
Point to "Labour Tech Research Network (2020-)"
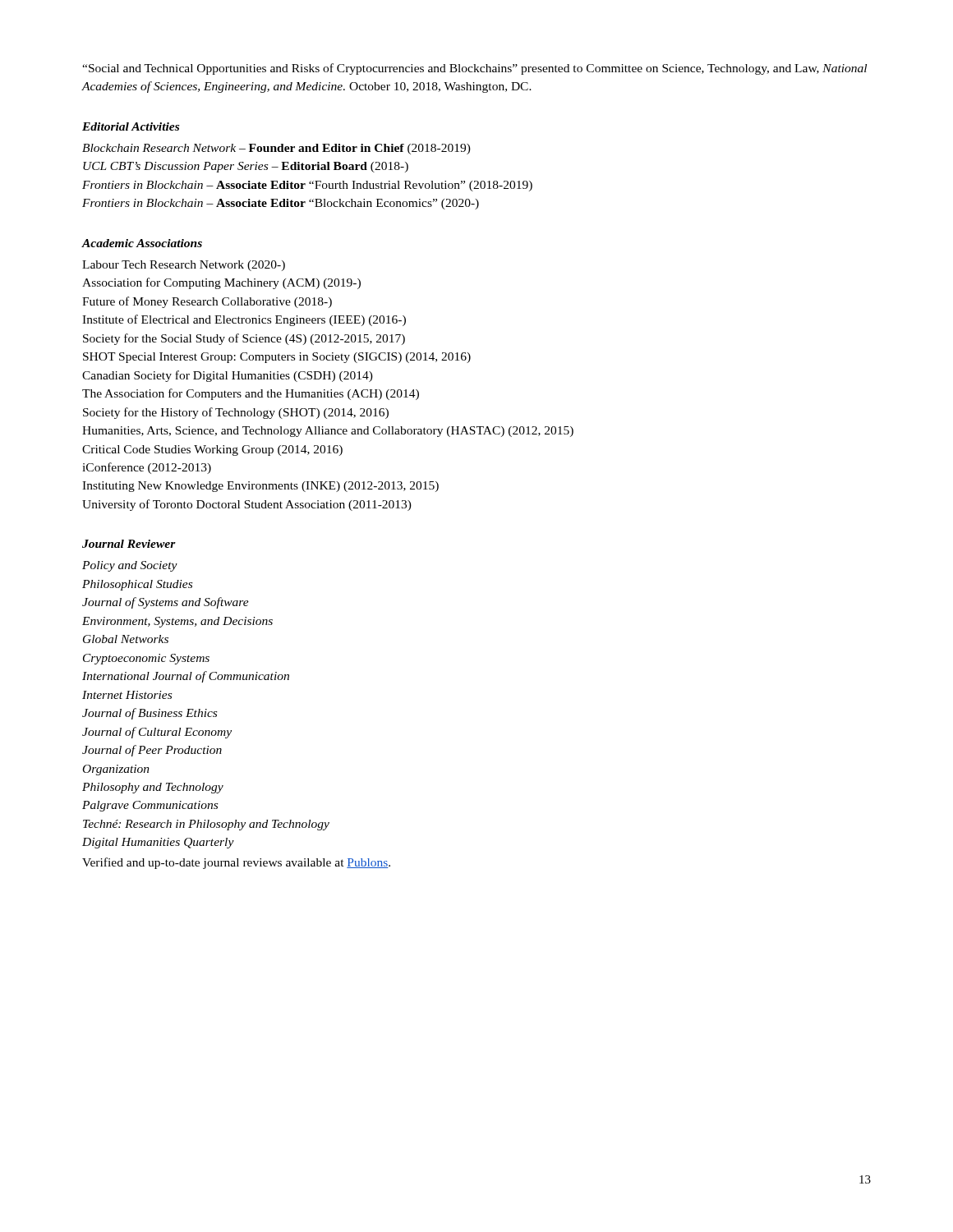pyautogui.click(x=184, y=264)
